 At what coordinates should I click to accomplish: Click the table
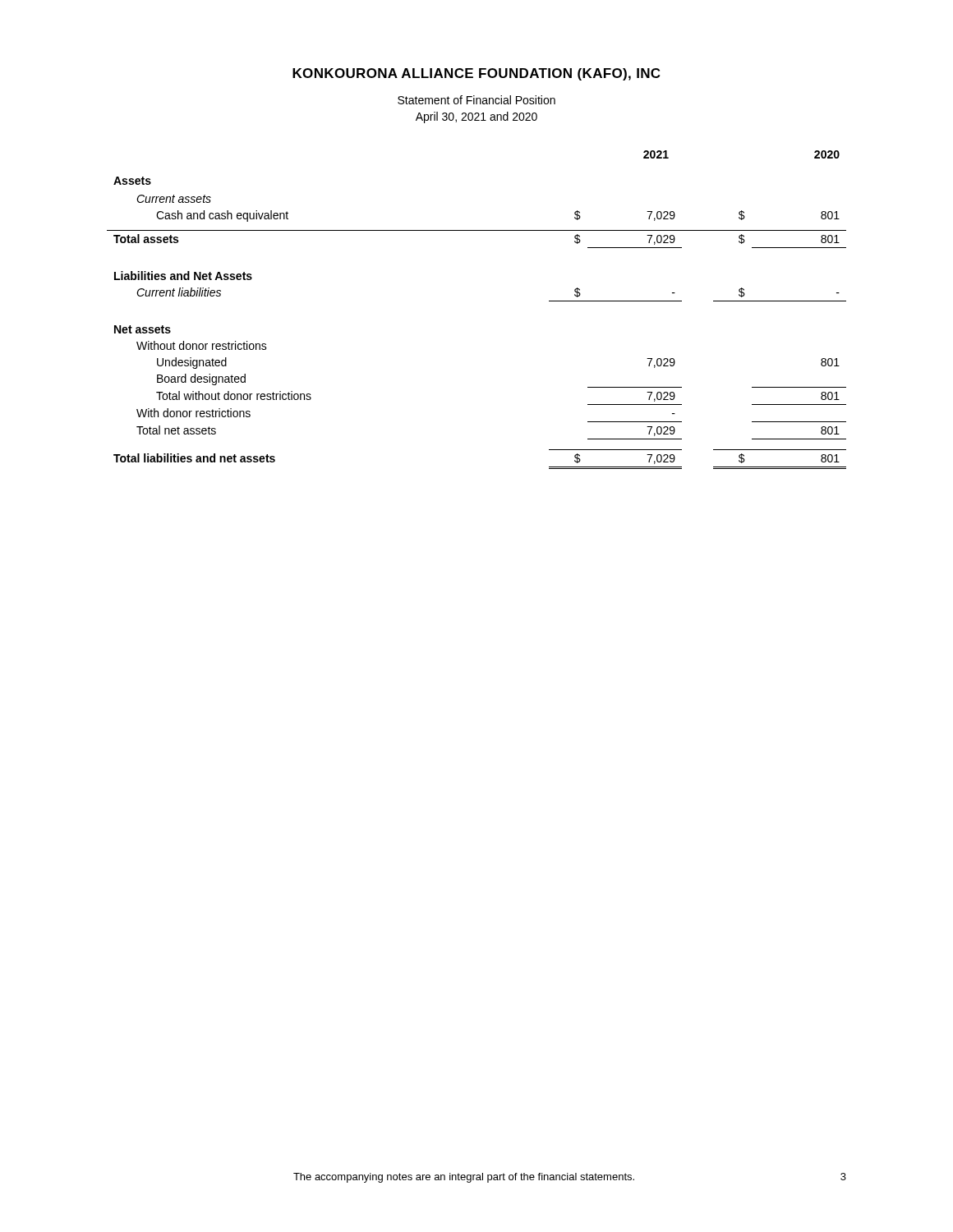[x=476, y=307]
